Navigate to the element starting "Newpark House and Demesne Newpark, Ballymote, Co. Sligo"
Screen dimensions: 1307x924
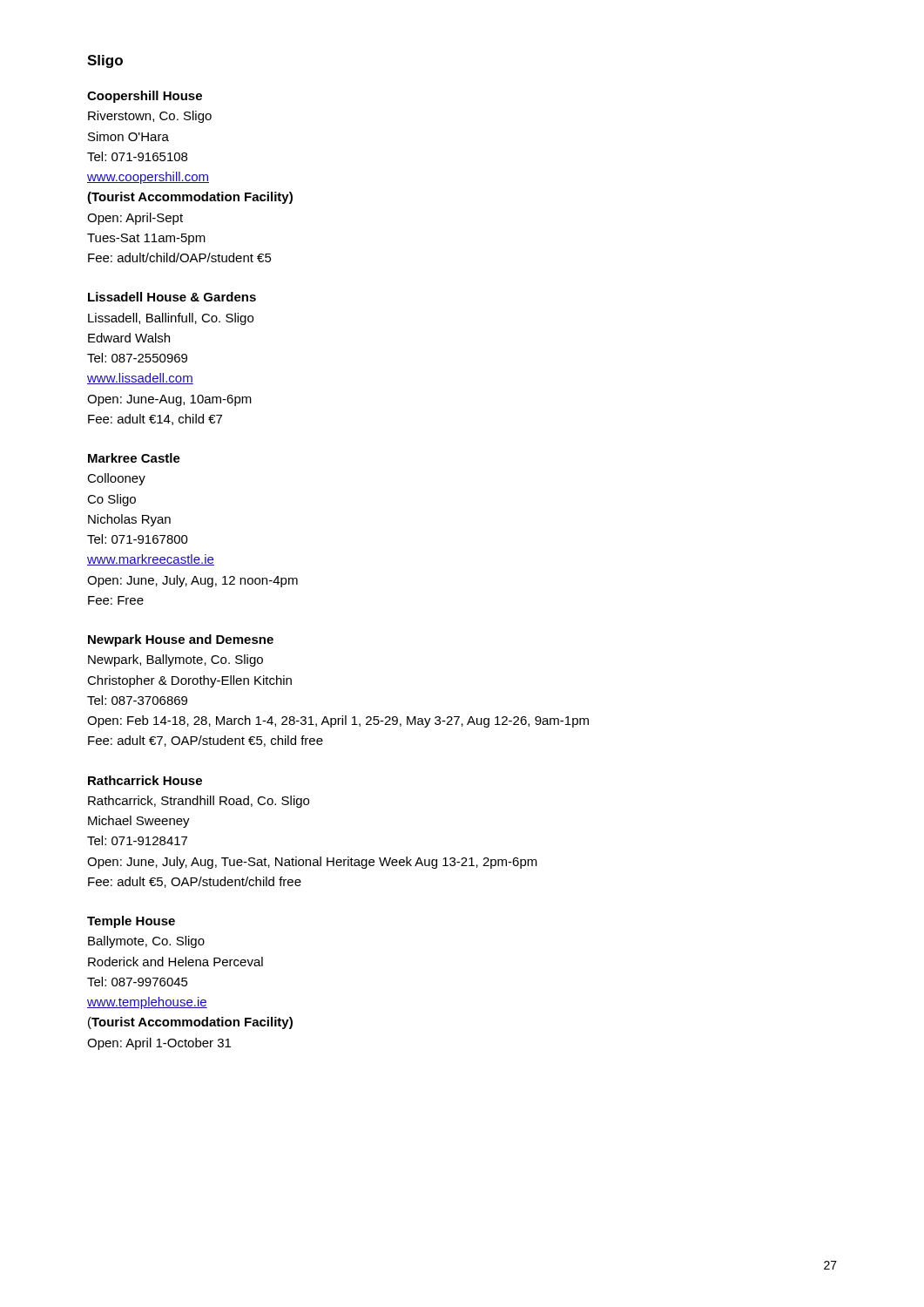[x=181, y=640]
